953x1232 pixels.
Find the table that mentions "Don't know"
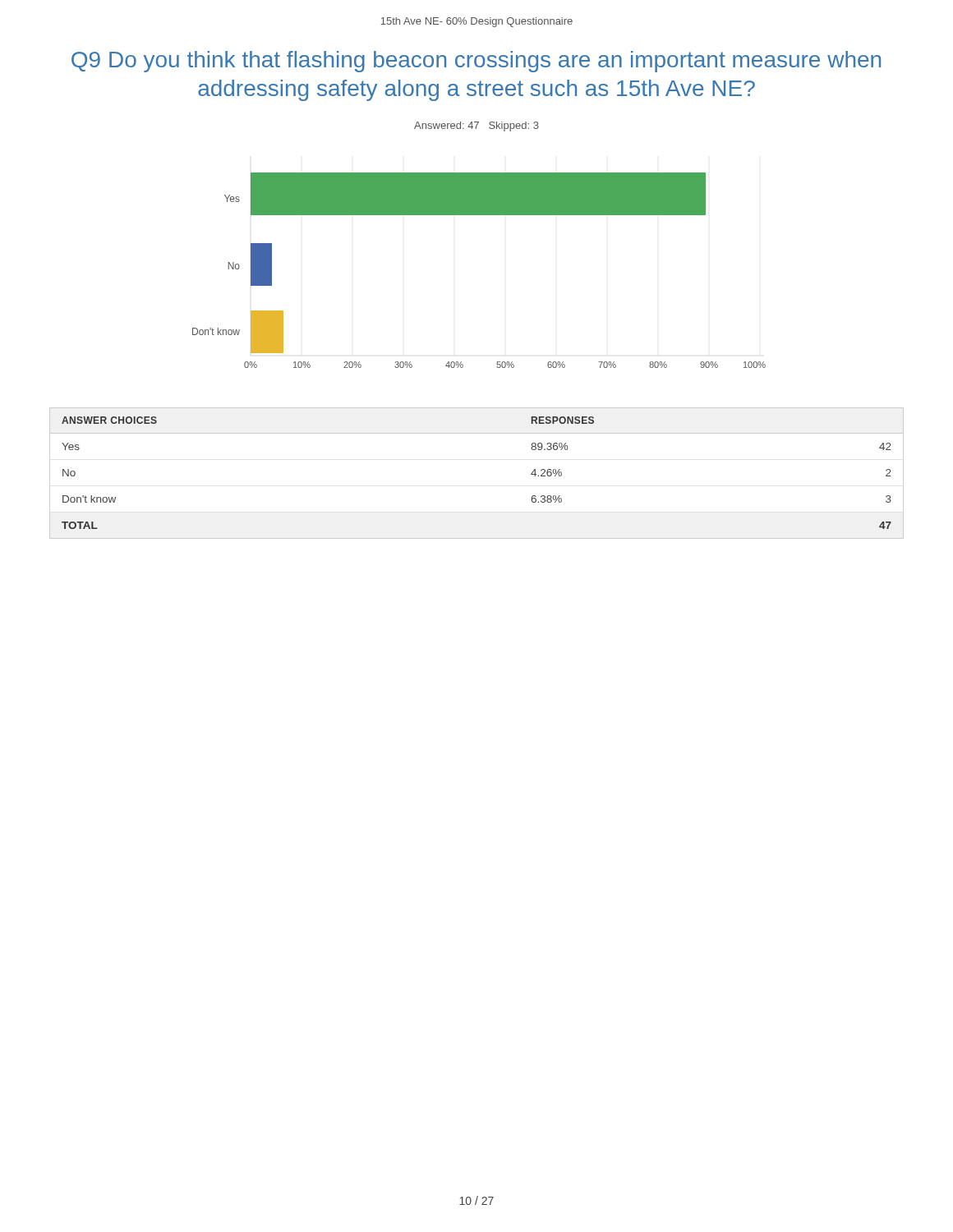[476, 473]
